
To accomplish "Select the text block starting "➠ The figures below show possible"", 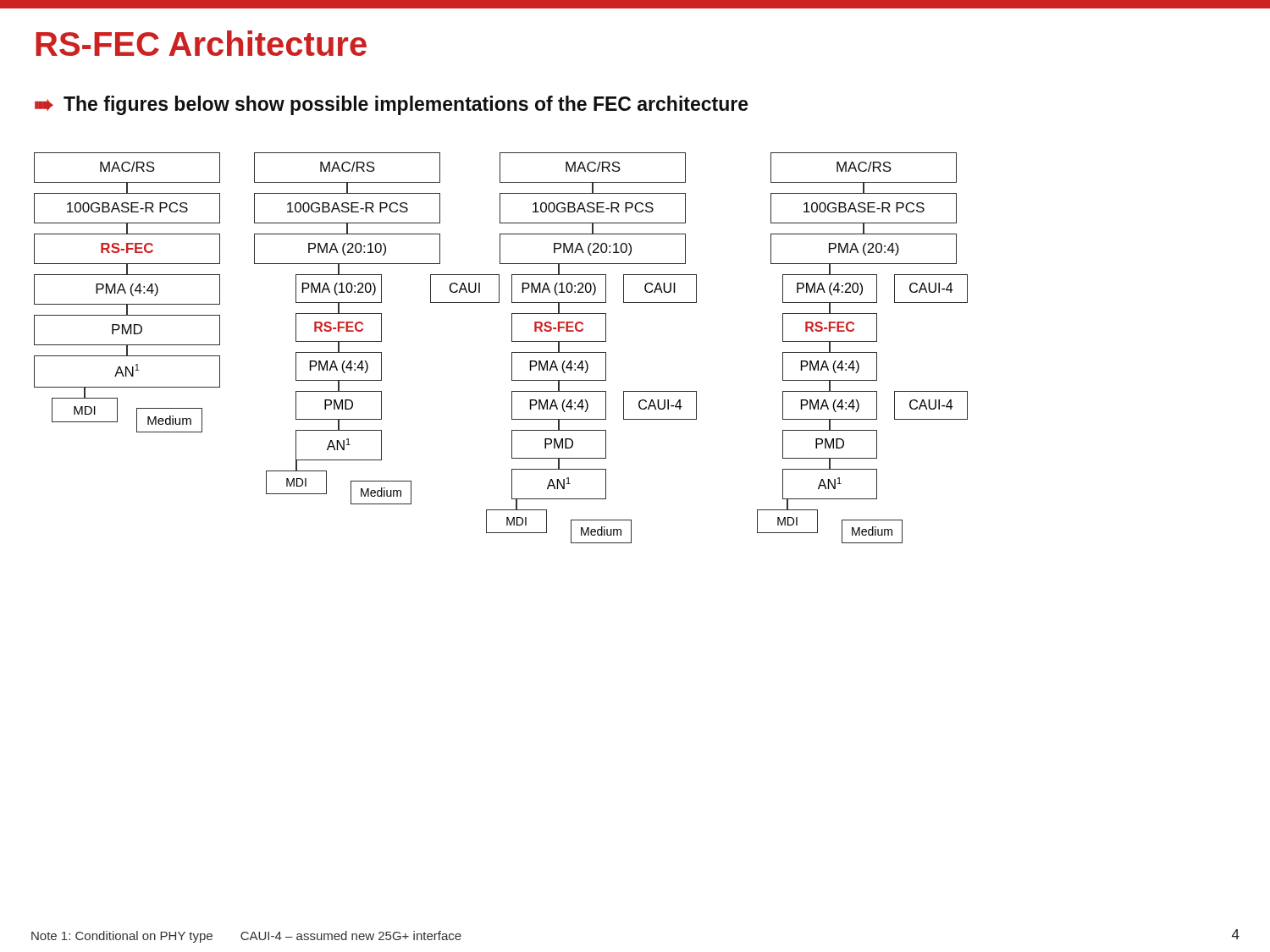I will [391, 104].
